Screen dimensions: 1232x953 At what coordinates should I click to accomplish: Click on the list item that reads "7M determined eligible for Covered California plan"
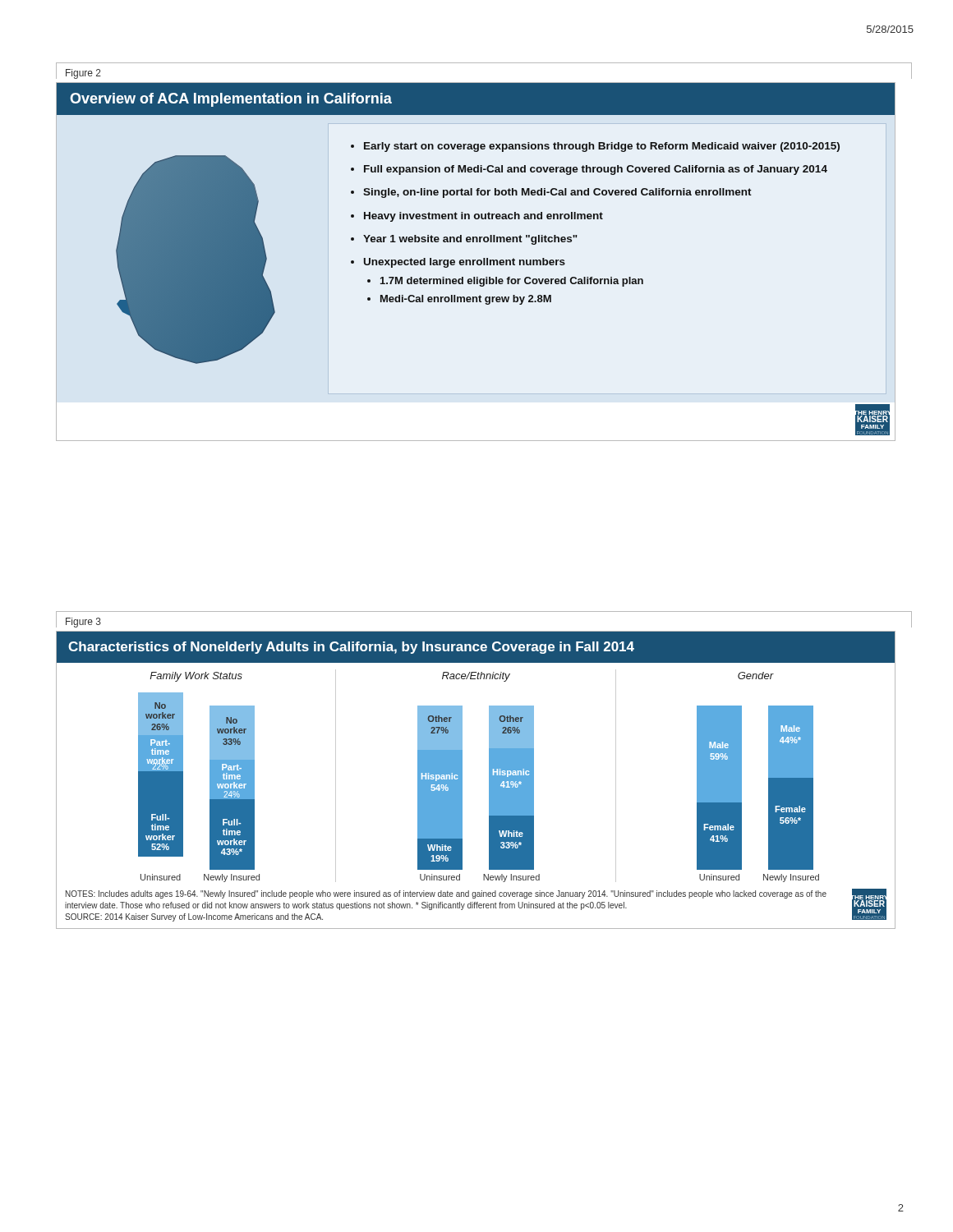[x=512, y=281]
